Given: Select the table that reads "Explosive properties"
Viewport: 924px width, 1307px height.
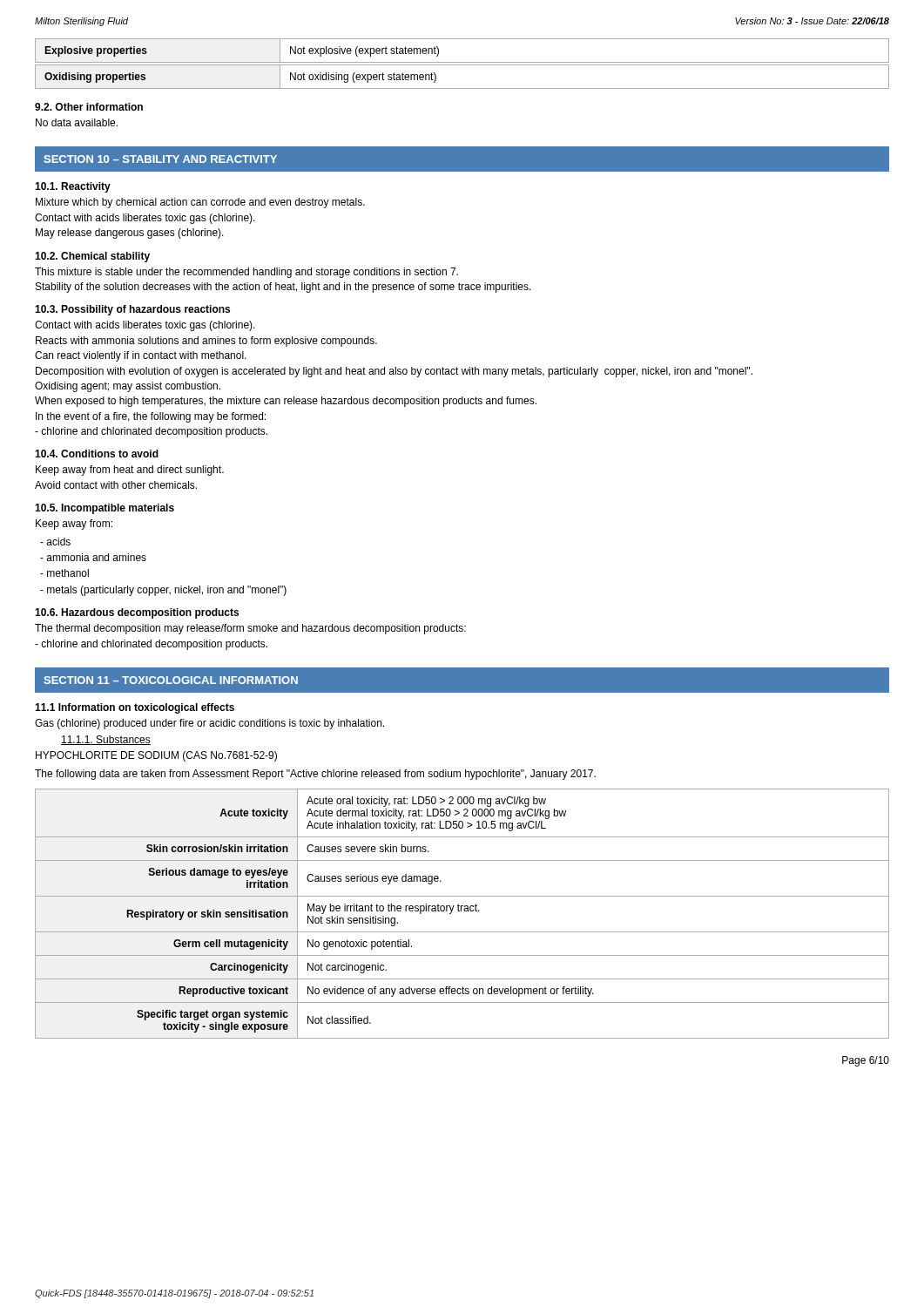Looking at the screenshot, I should coord(462,51).
